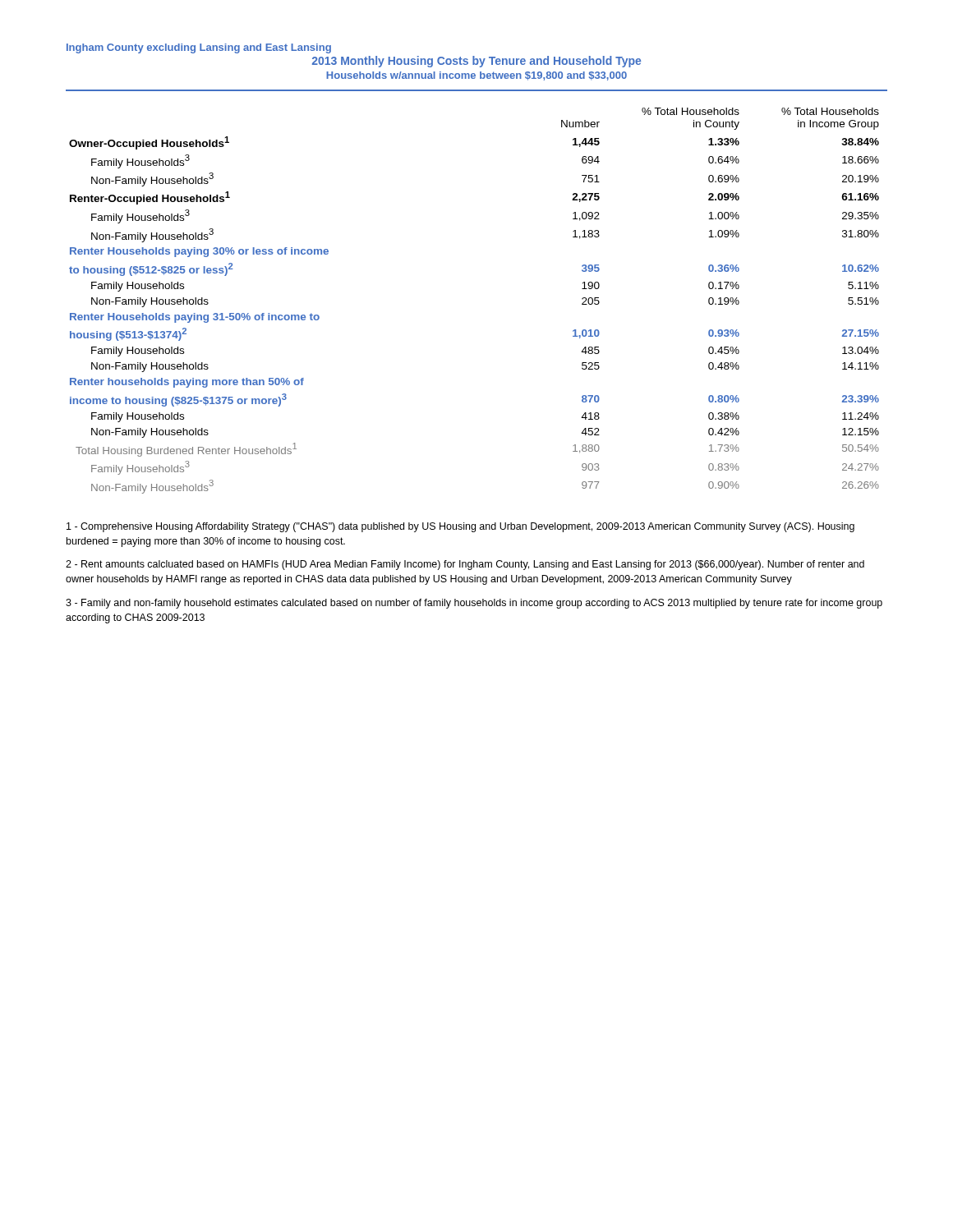Locate the footnote containing "3 - Family and non-family household"
This screenshot has width=953, height=1232.
476,610
